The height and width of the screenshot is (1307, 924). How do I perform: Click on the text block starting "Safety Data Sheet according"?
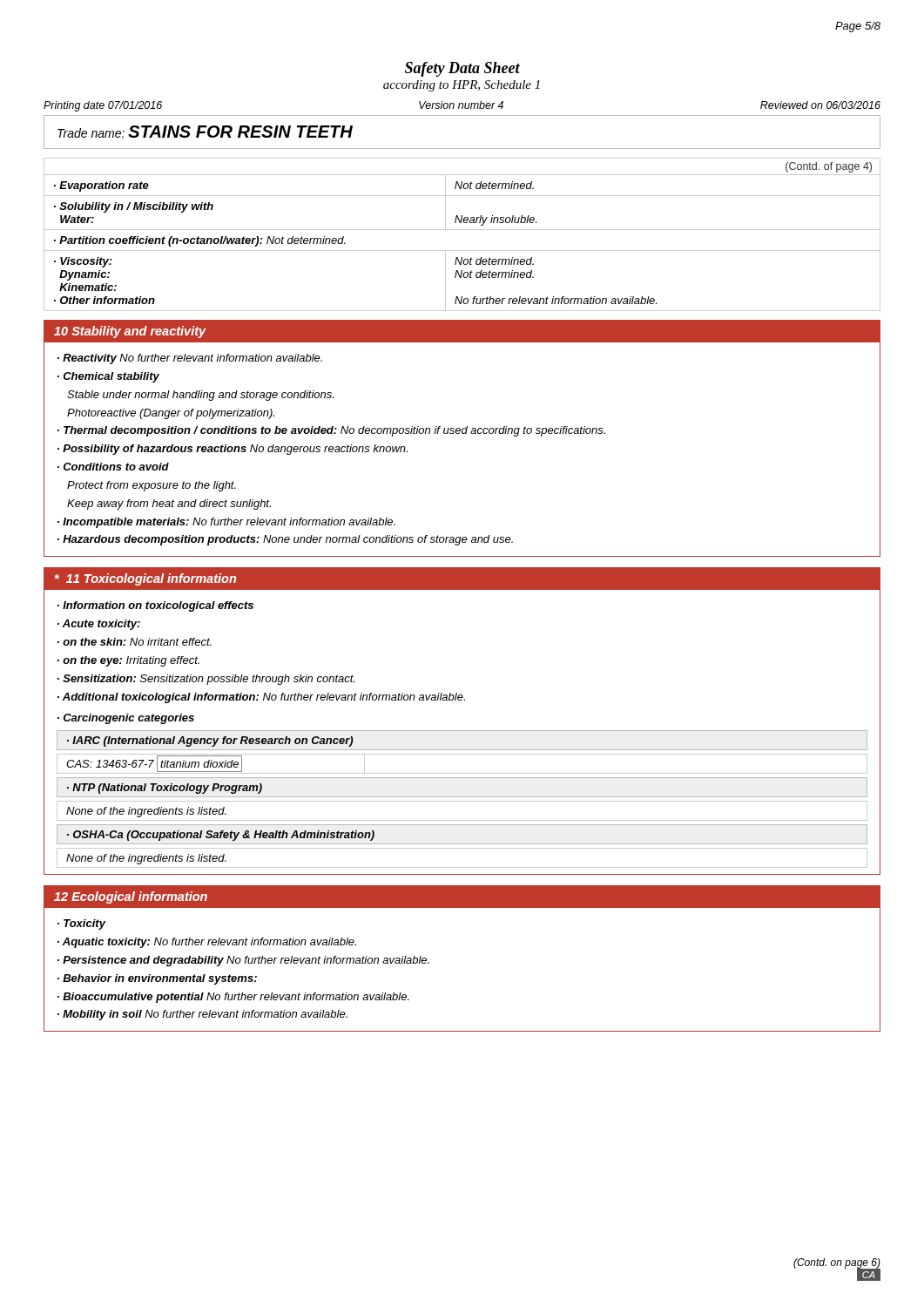[462, 76]
